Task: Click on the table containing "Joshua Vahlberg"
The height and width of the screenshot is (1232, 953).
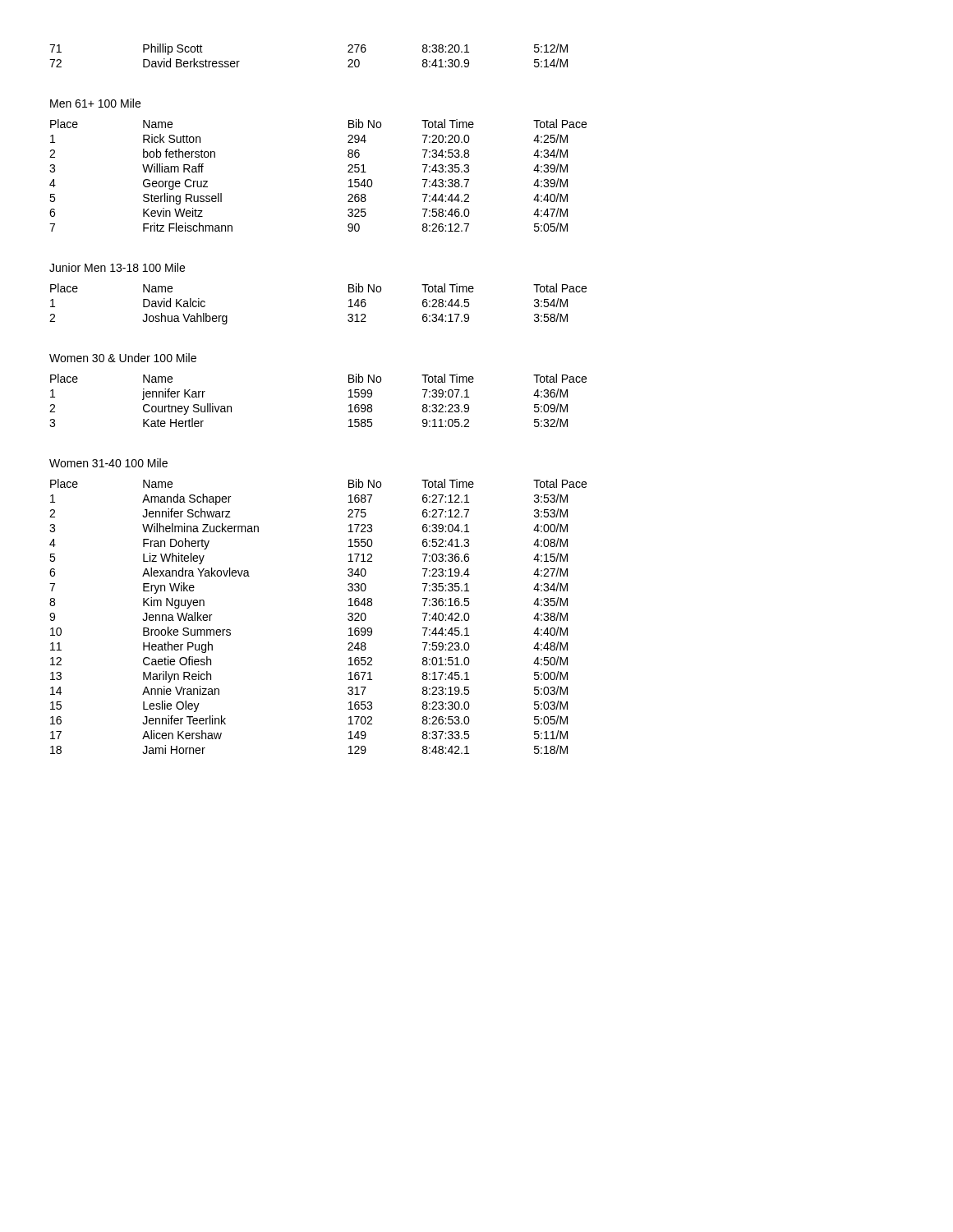Action: coord(476,303)
